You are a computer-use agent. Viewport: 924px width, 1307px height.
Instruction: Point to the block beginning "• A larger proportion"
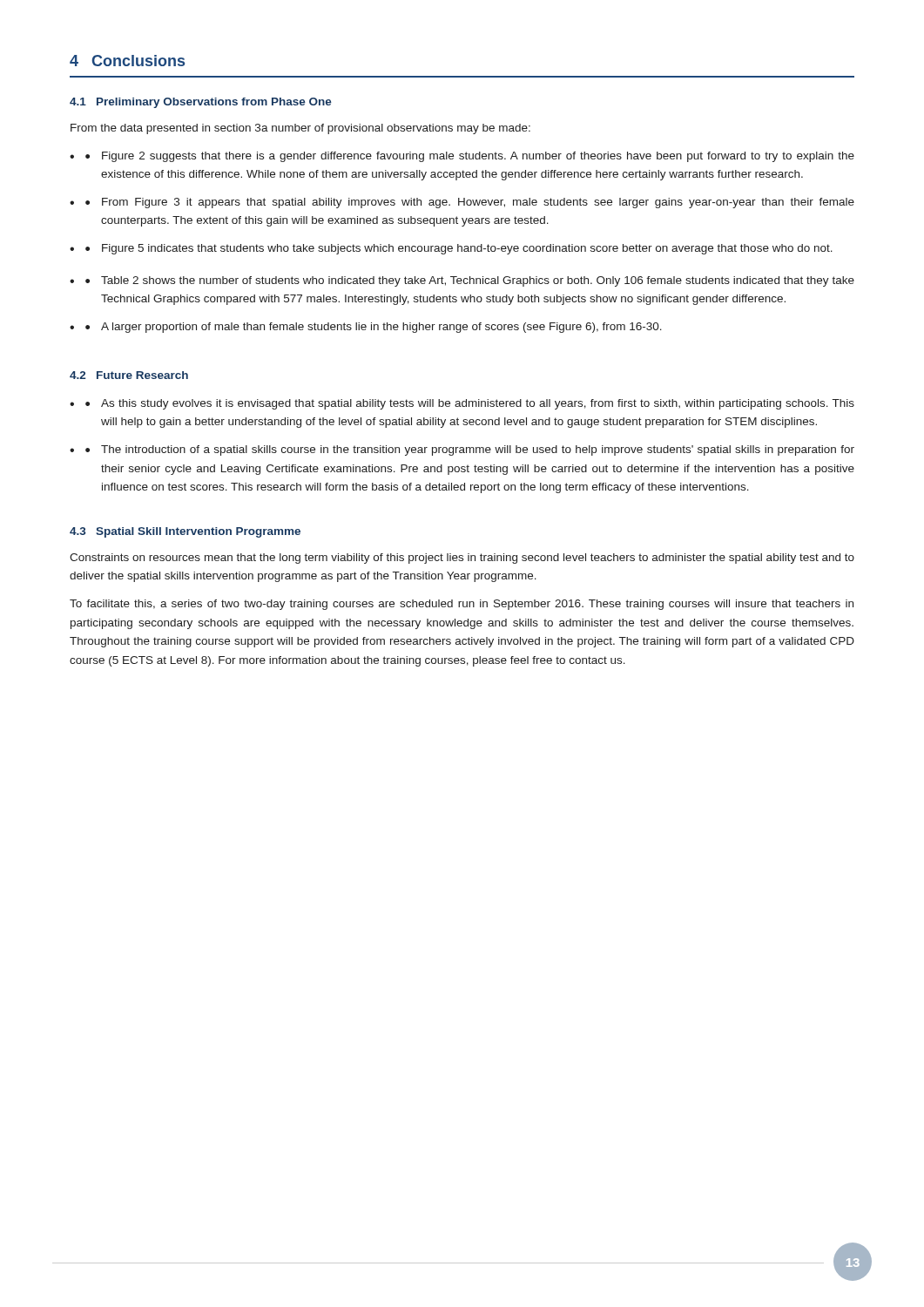(x=374, y=329)
